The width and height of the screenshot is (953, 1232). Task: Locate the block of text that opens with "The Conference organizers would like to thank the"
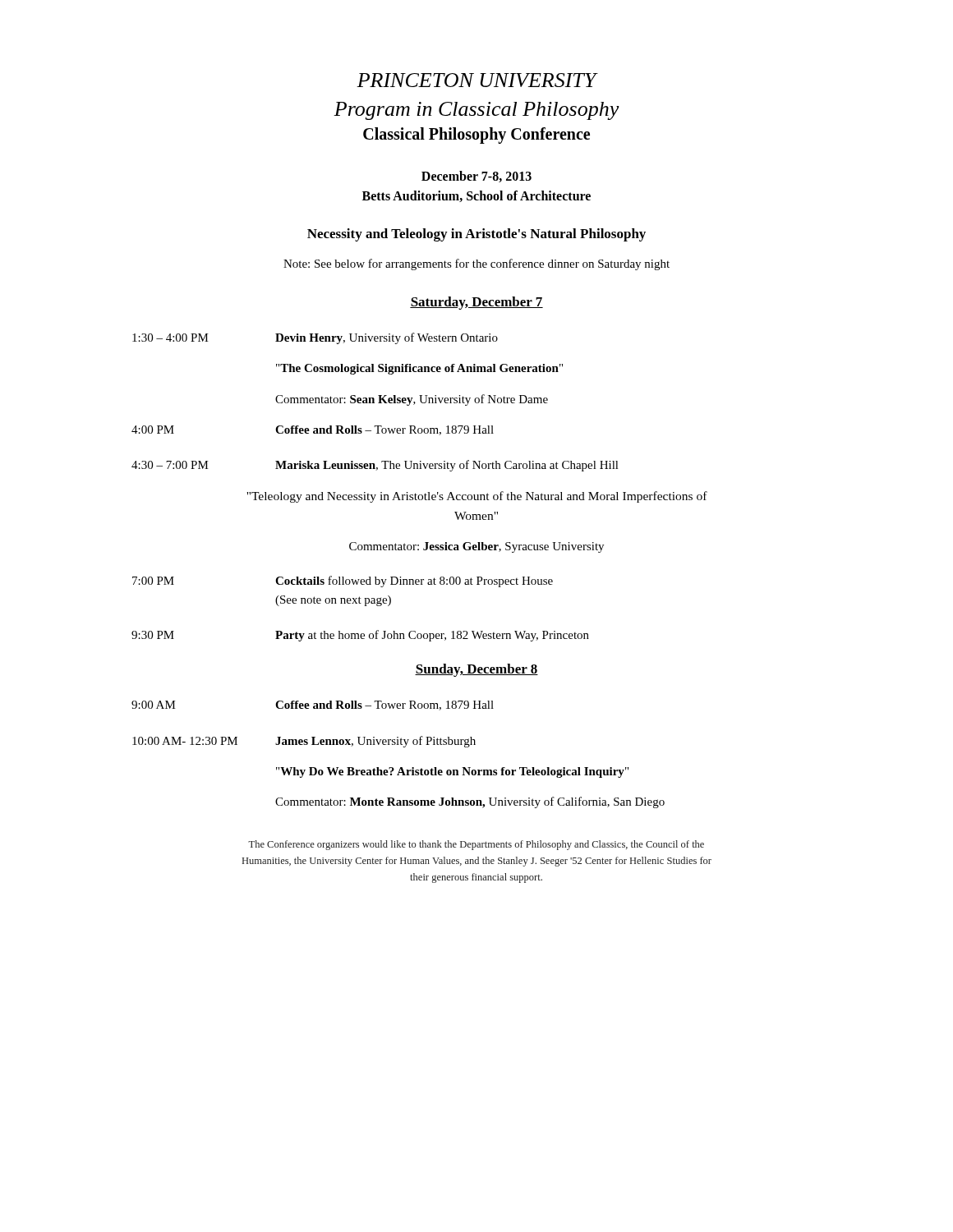(476, 861)
